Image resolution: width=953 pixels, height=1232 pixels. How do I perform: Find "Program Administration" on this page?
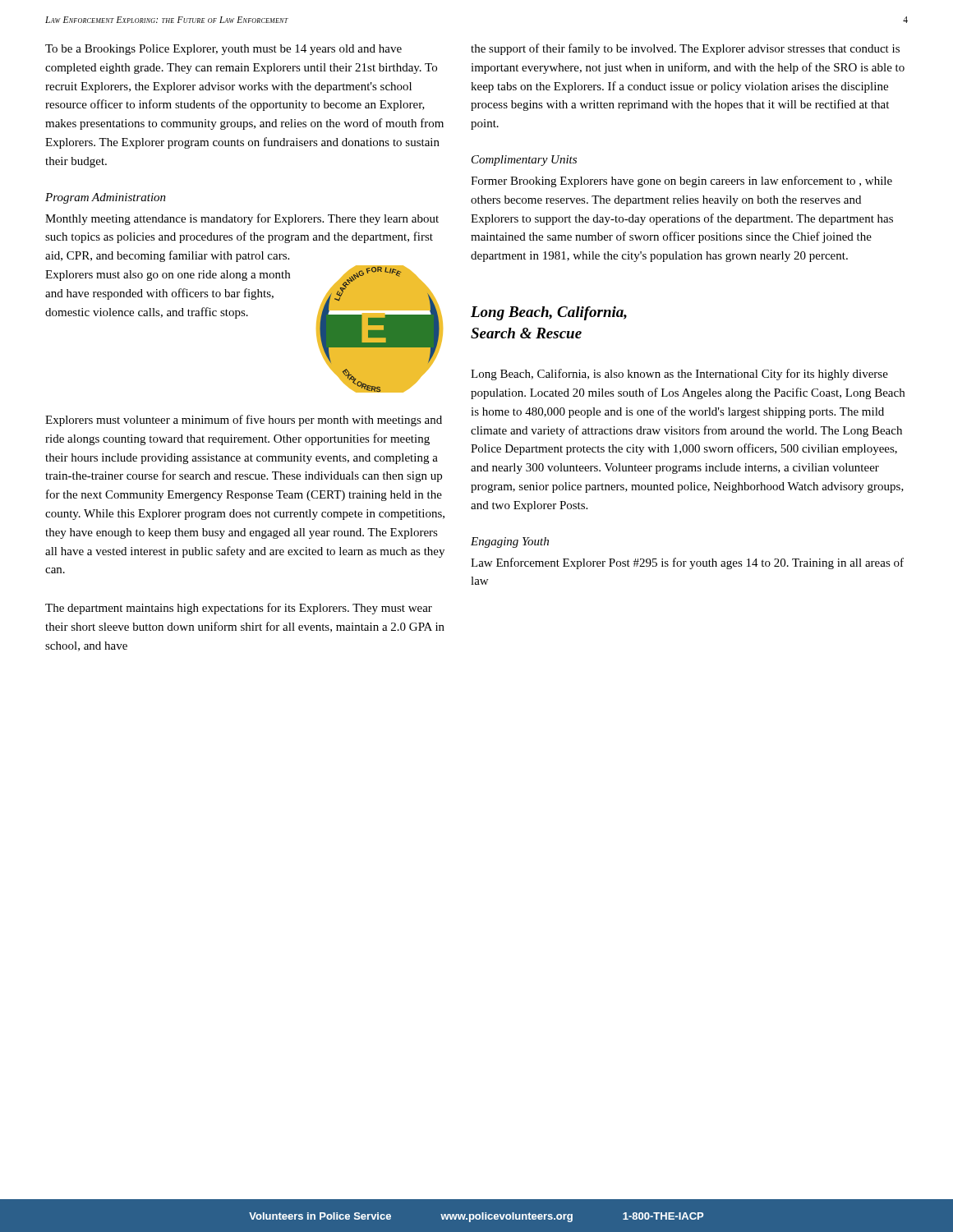coord(106,197)
